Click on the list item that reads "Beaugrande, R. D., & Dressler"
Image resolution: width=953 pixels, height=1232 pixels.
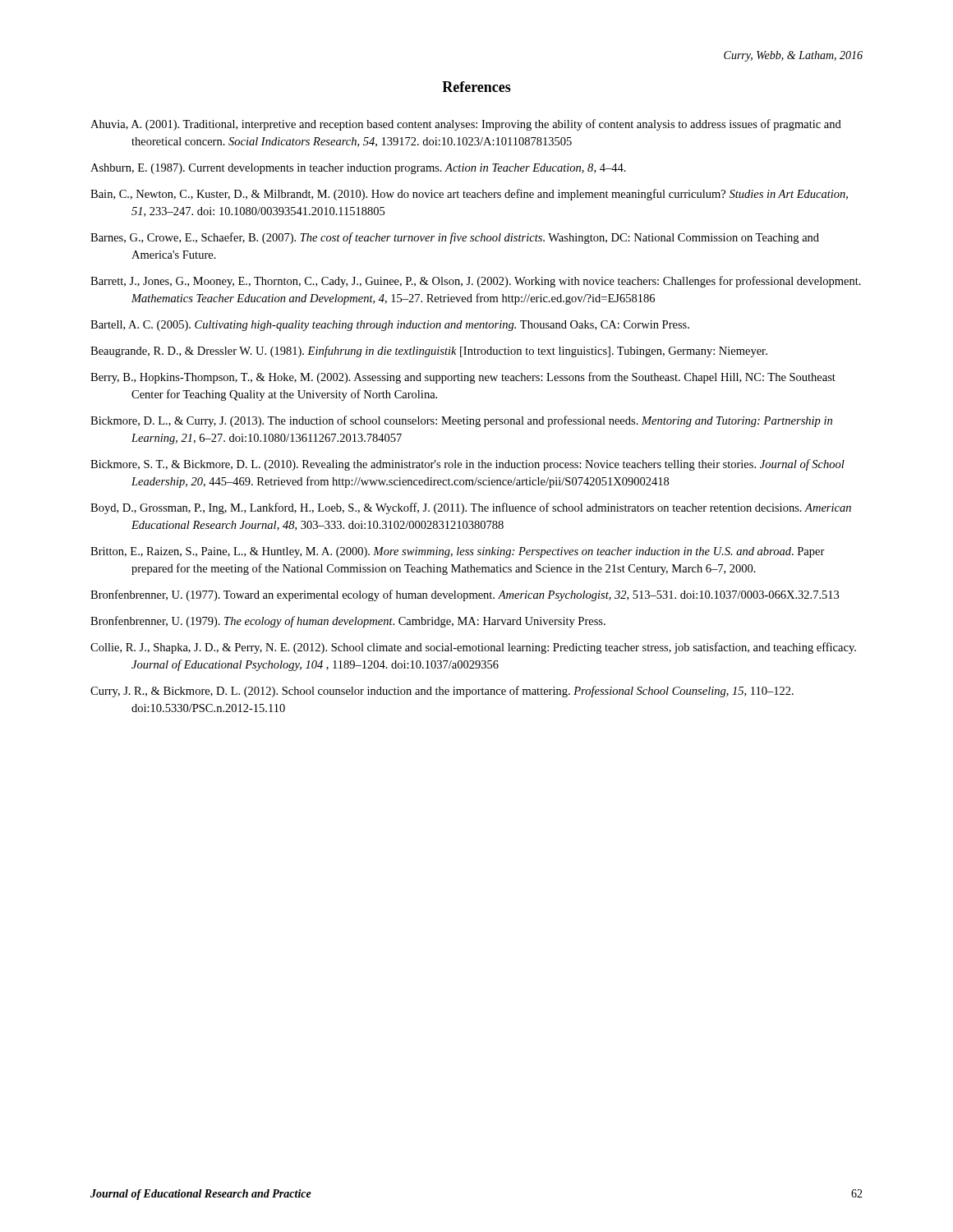point(429,351)
